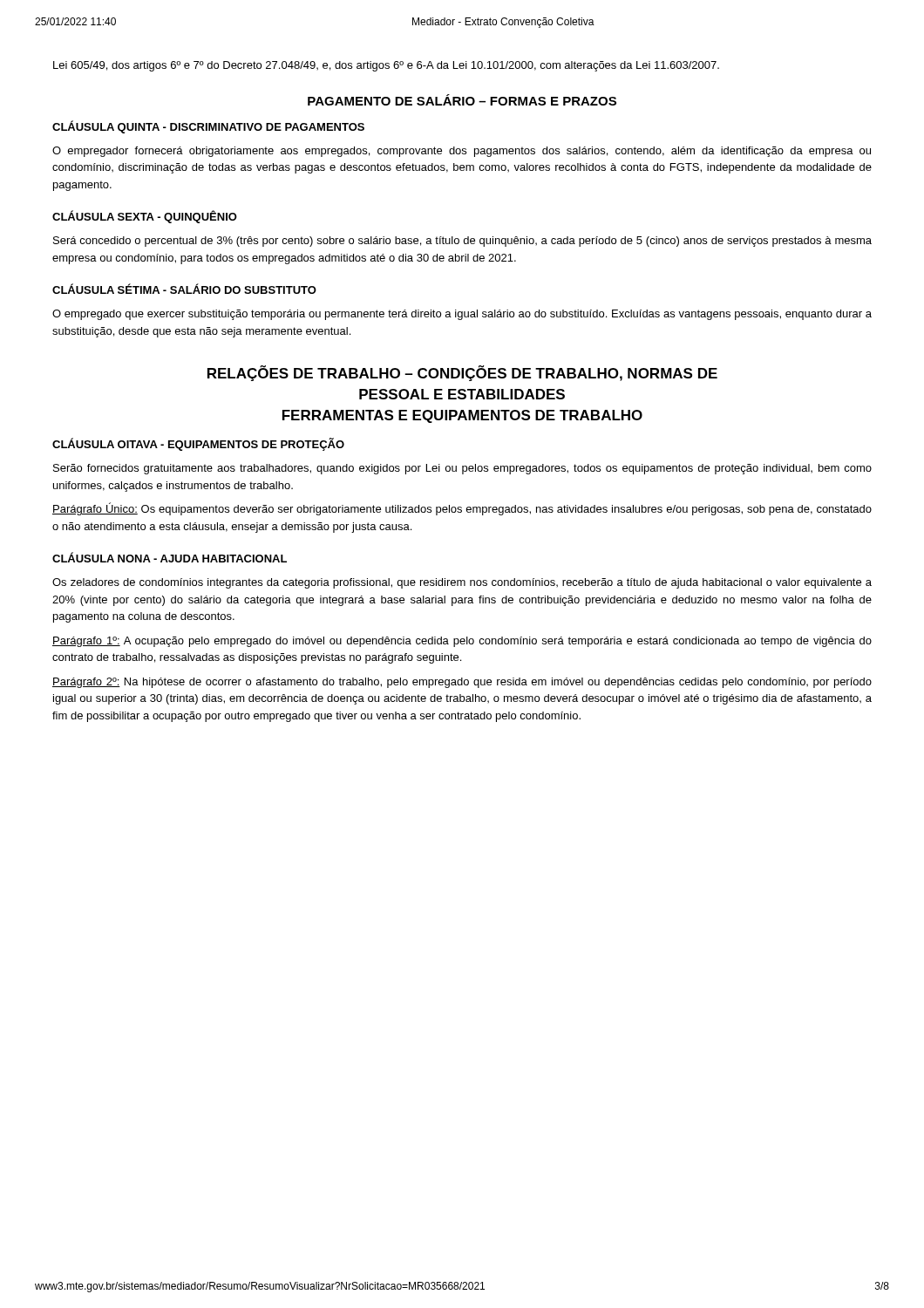Locate the section header that says "CLÁUSULA SÉTIMA - SALÁRIO DO"
Screen dimensions: 1308x924
click(184, 290)
